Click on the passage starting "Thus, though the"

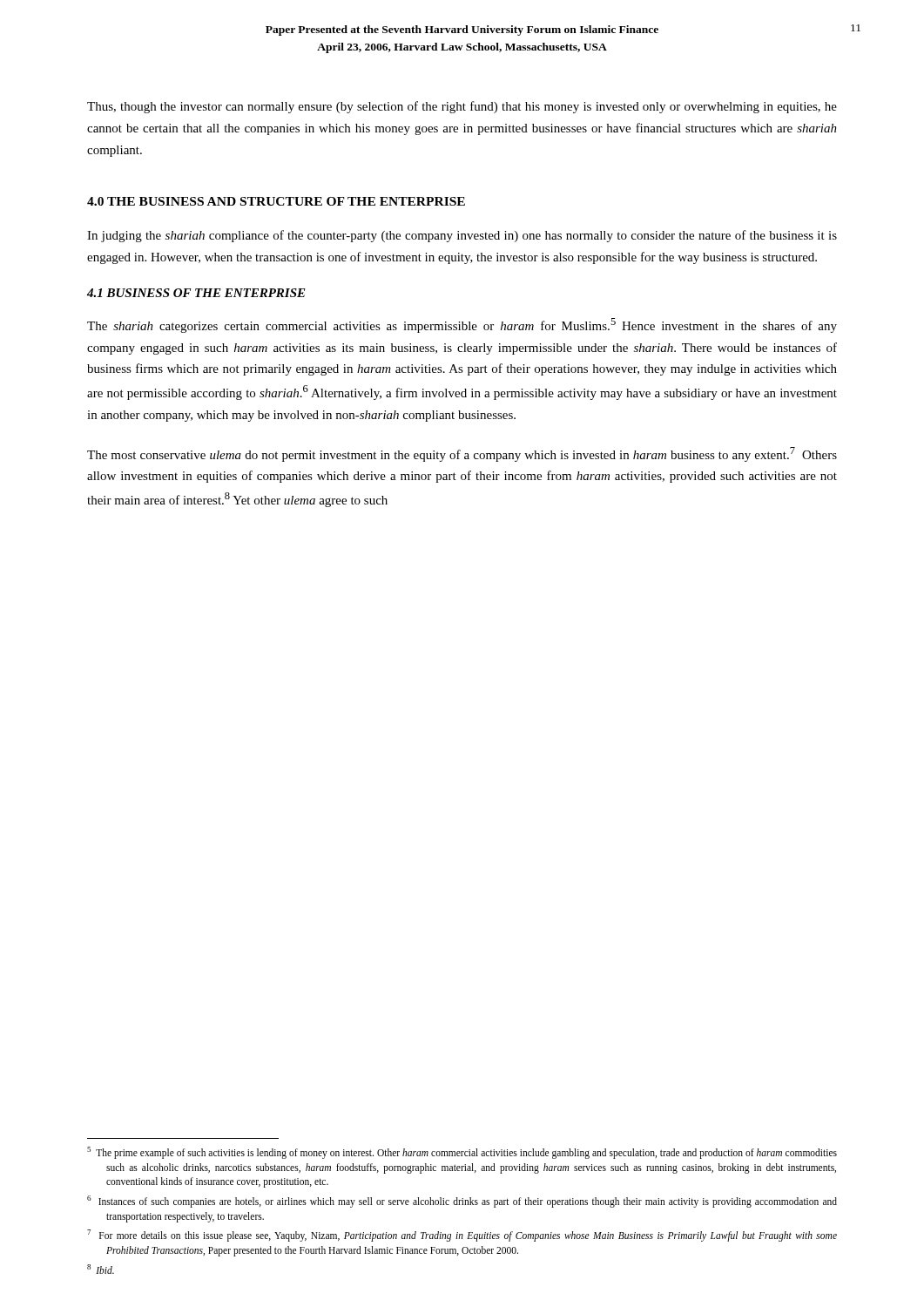coord(462,128)
